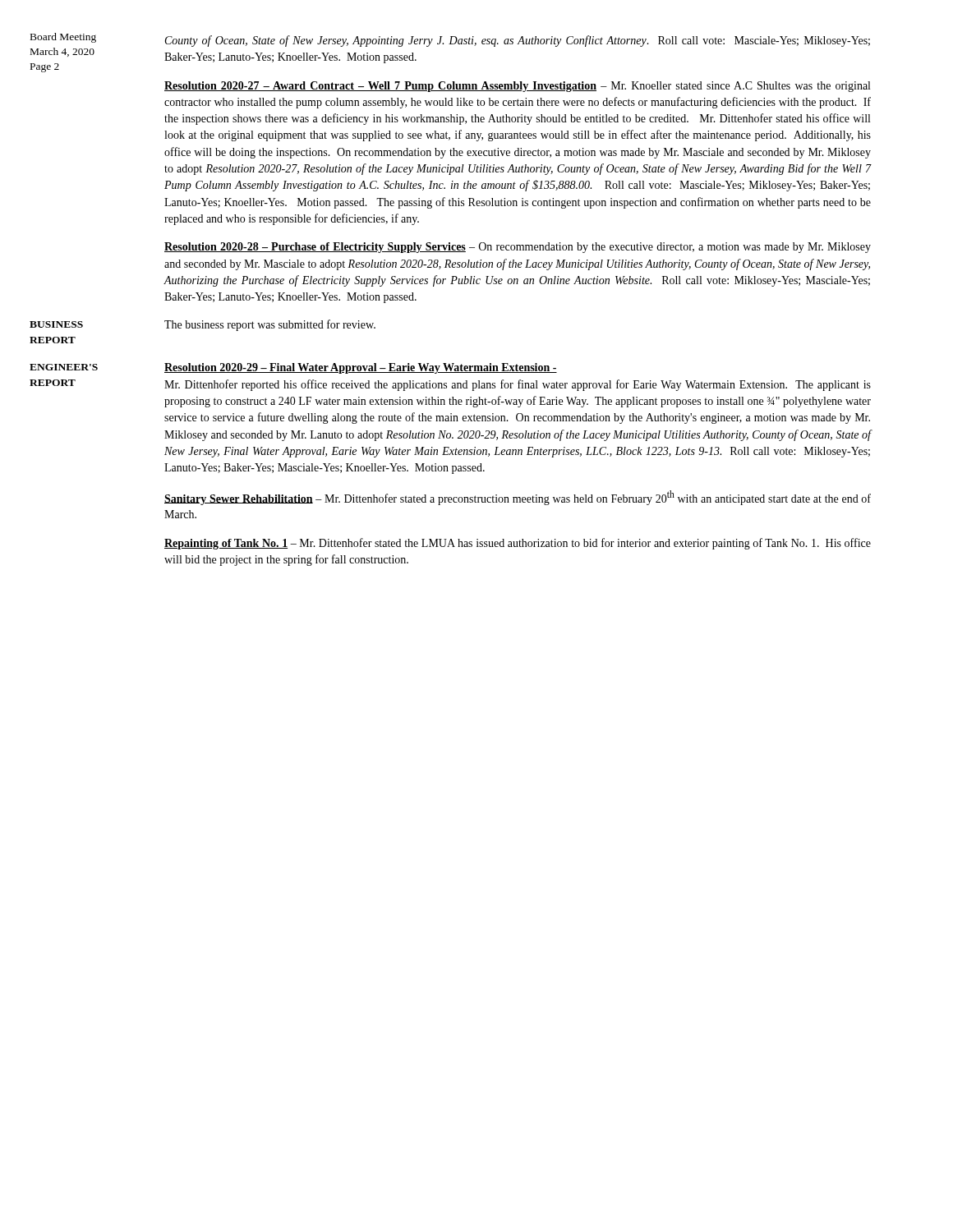
Task: Where is the passage that starts "County of Ocean, State of New"?
Action: [x=518, y=49]
